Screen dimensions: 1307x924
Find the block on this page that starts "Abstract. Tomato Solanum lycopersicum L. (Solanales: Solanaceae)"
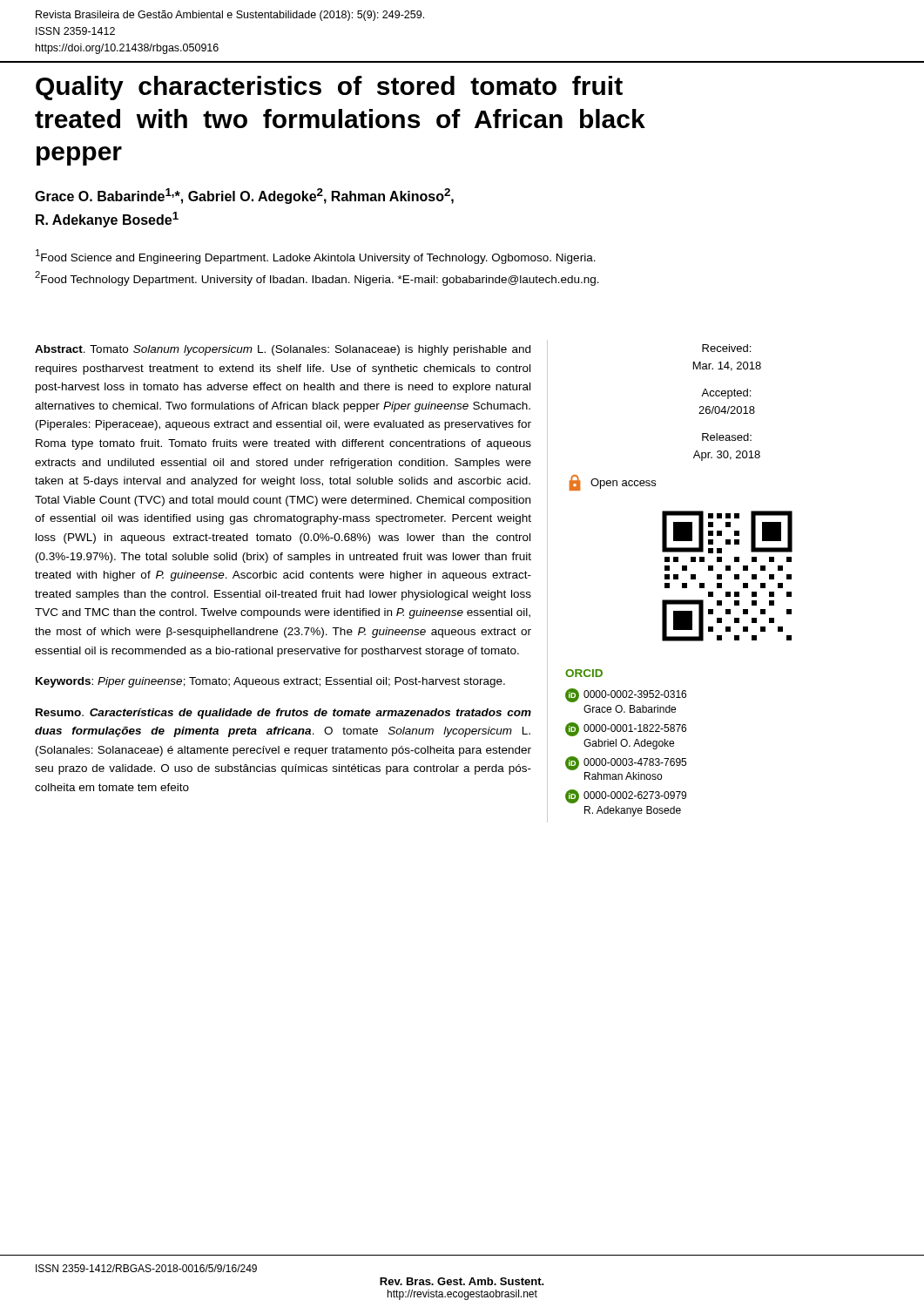coord(283,499)
